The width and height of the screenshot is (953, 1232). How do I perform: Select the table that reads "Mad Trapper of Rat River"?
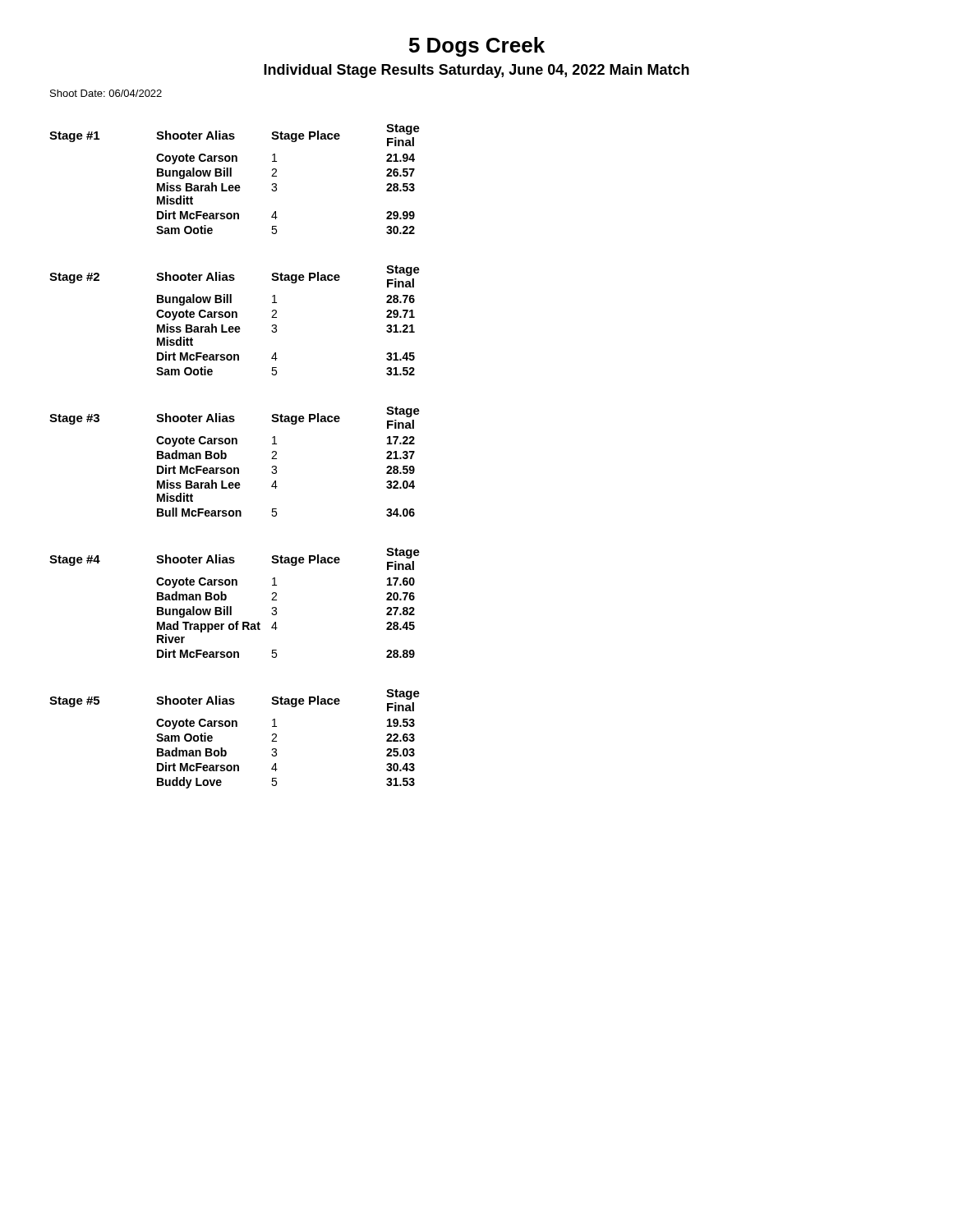pos(476,602)
